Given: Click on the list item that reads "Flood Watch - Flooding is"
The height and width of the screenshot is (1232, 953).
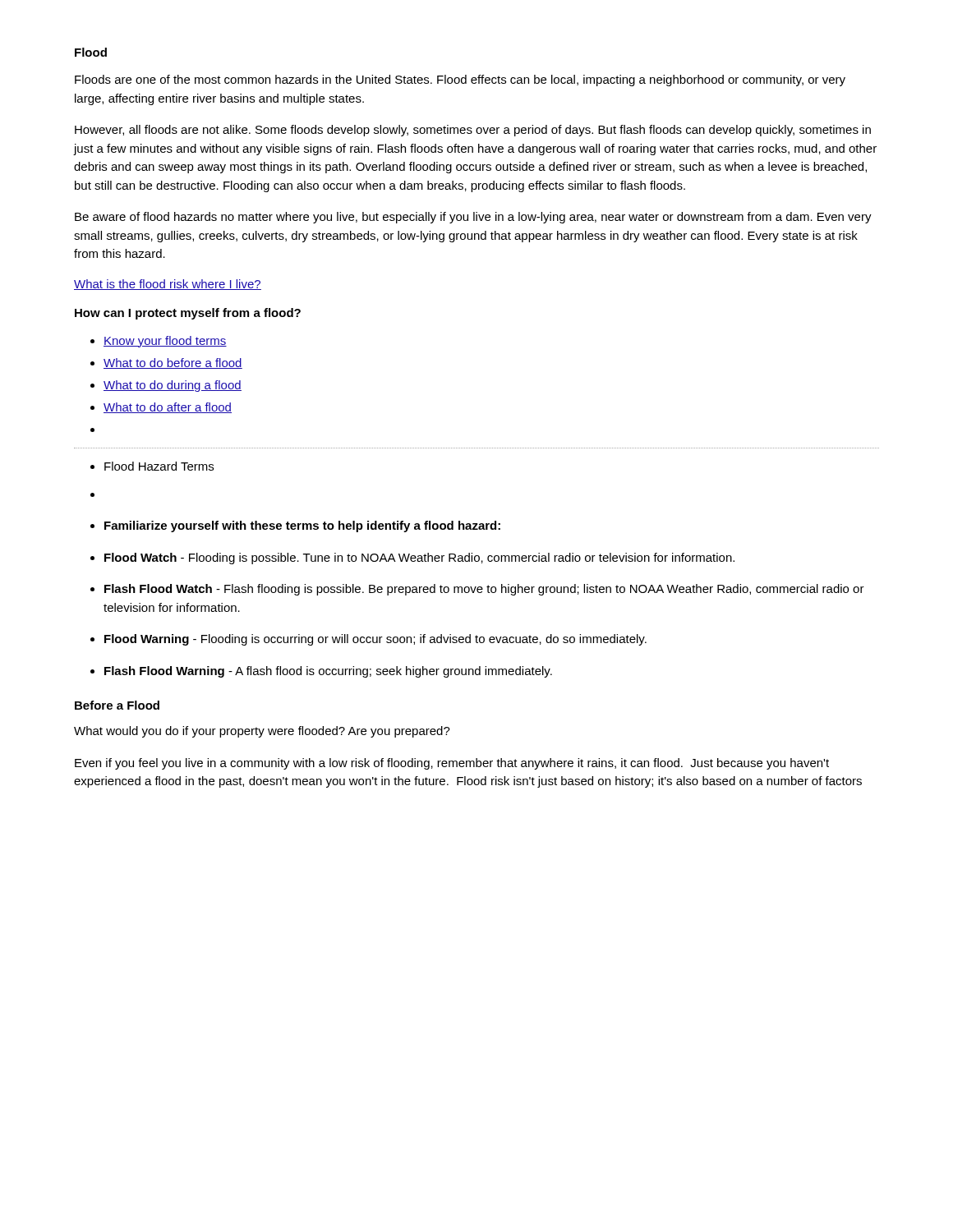Looking at the screenshot, I should (420, 557).
